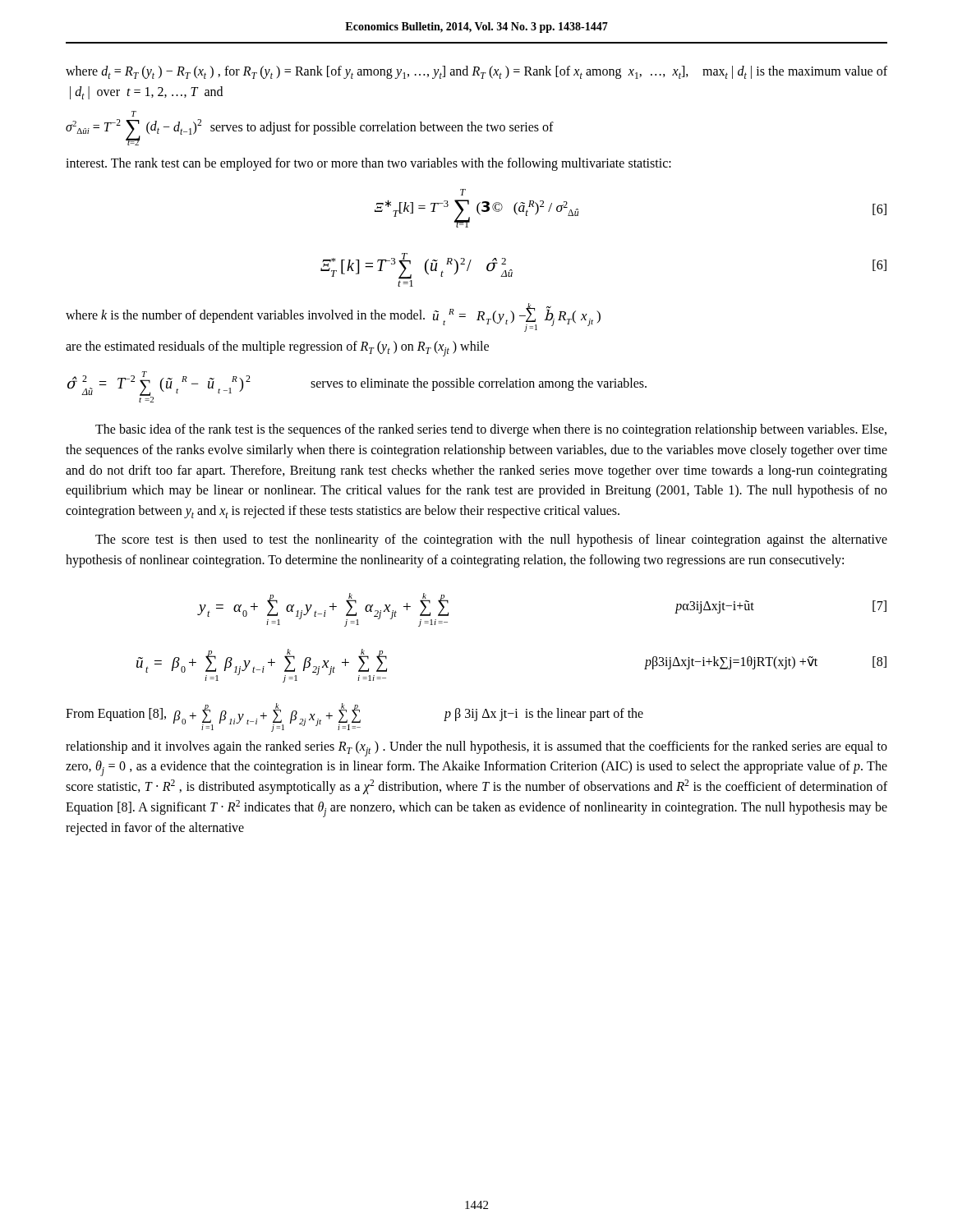The image size is (953, 1232).
Task: Find the text block that reads "The basic idea of the rank test"
Action: [476, 471]
